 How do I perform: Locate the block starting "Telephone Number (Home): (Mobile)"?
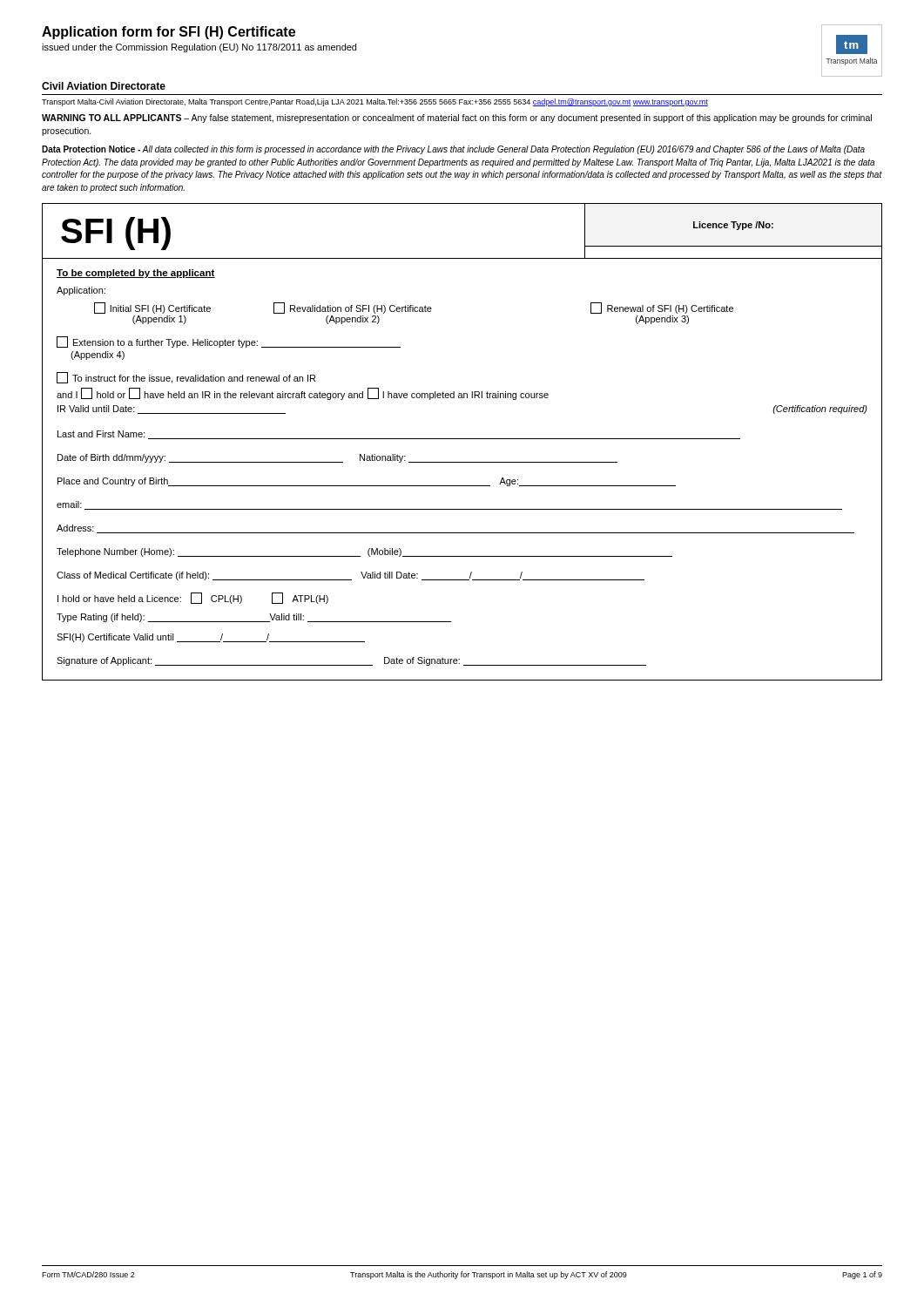point(364,551)
